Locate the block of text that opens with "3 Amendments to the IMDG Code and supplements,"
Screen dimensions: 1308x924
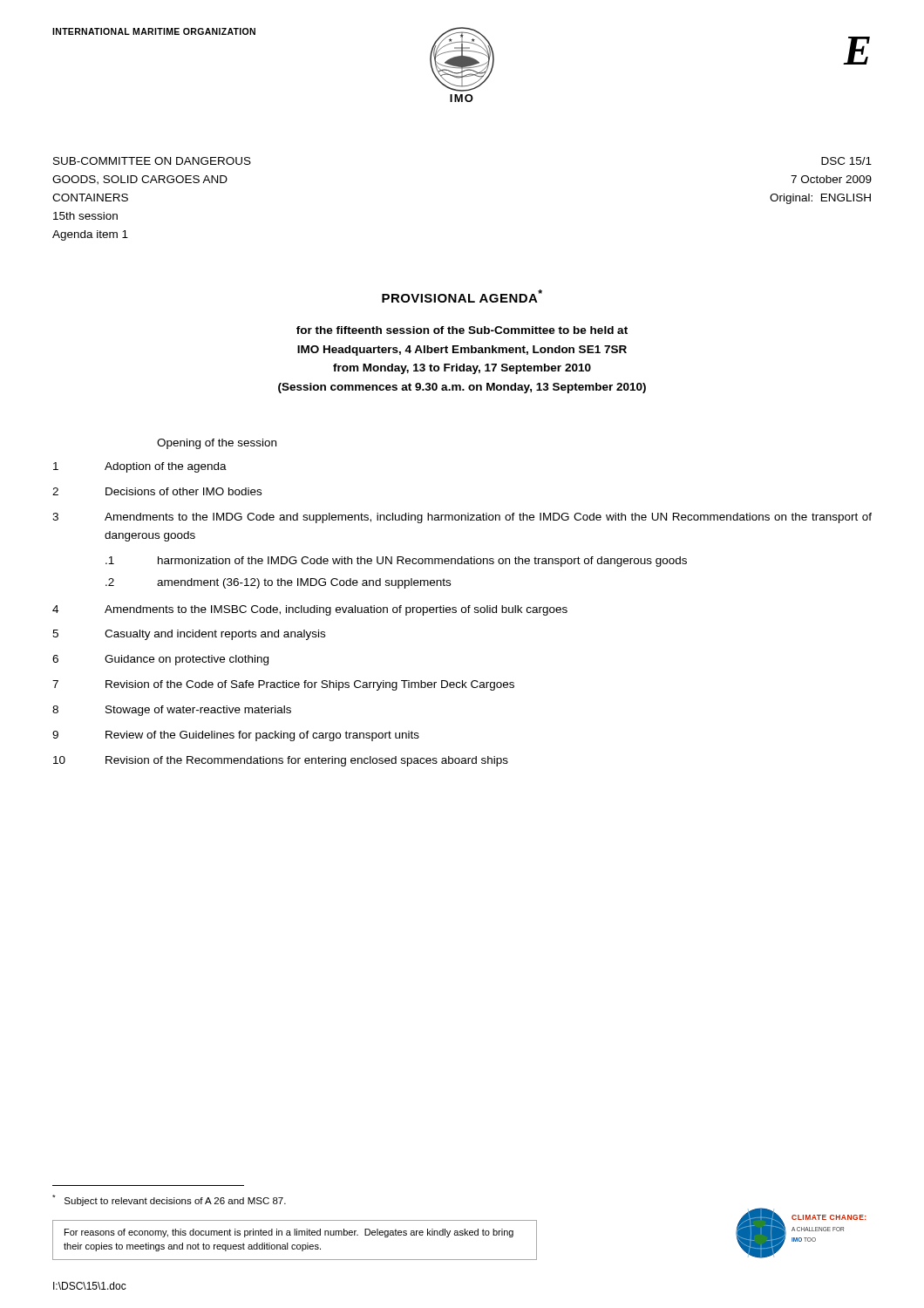pyautogui.click(x=462, y=527)
